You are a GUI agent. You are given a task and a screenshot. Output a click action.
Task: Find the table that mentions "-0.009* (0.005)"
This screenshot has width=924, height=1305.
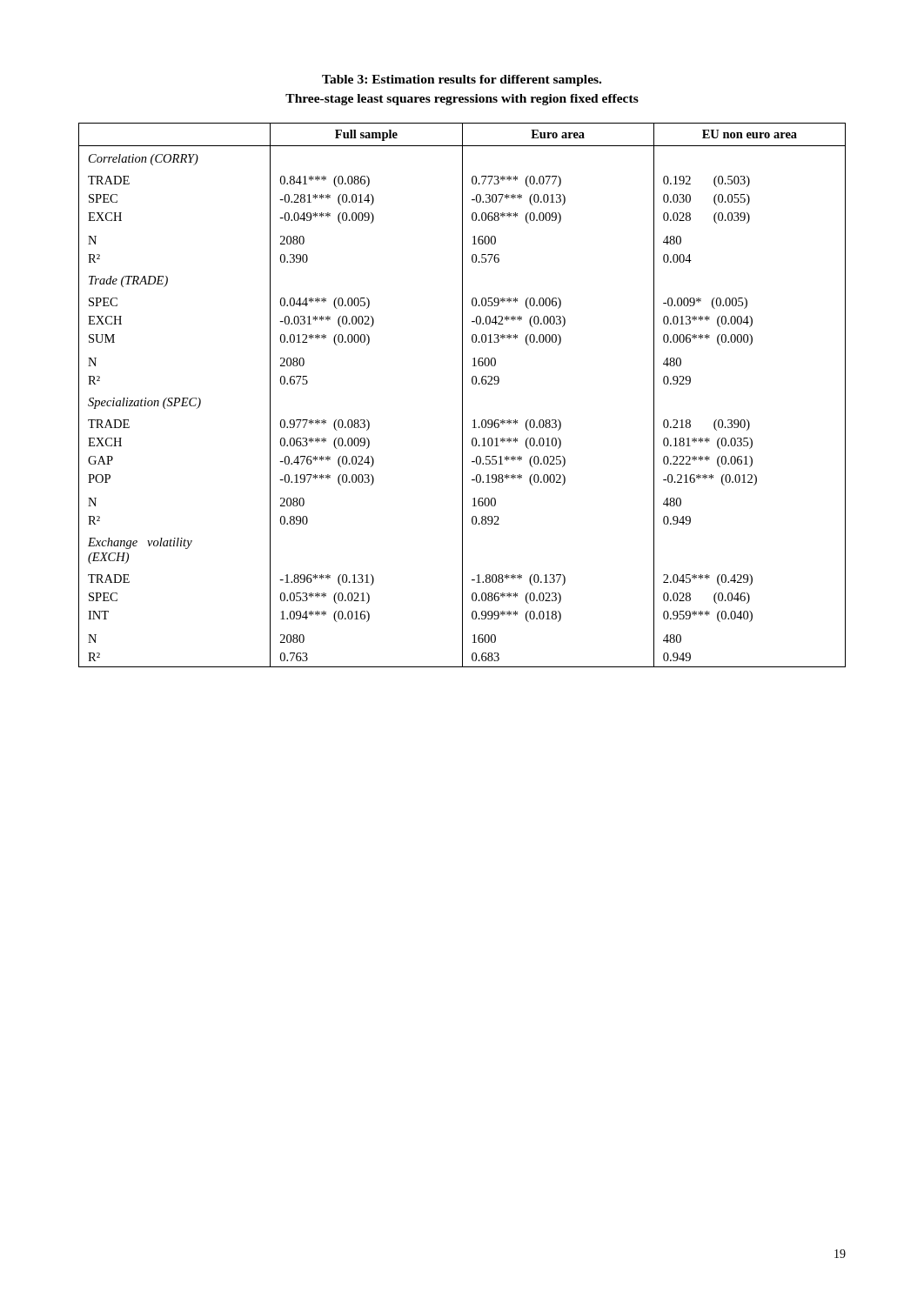[x=462, y=395]
